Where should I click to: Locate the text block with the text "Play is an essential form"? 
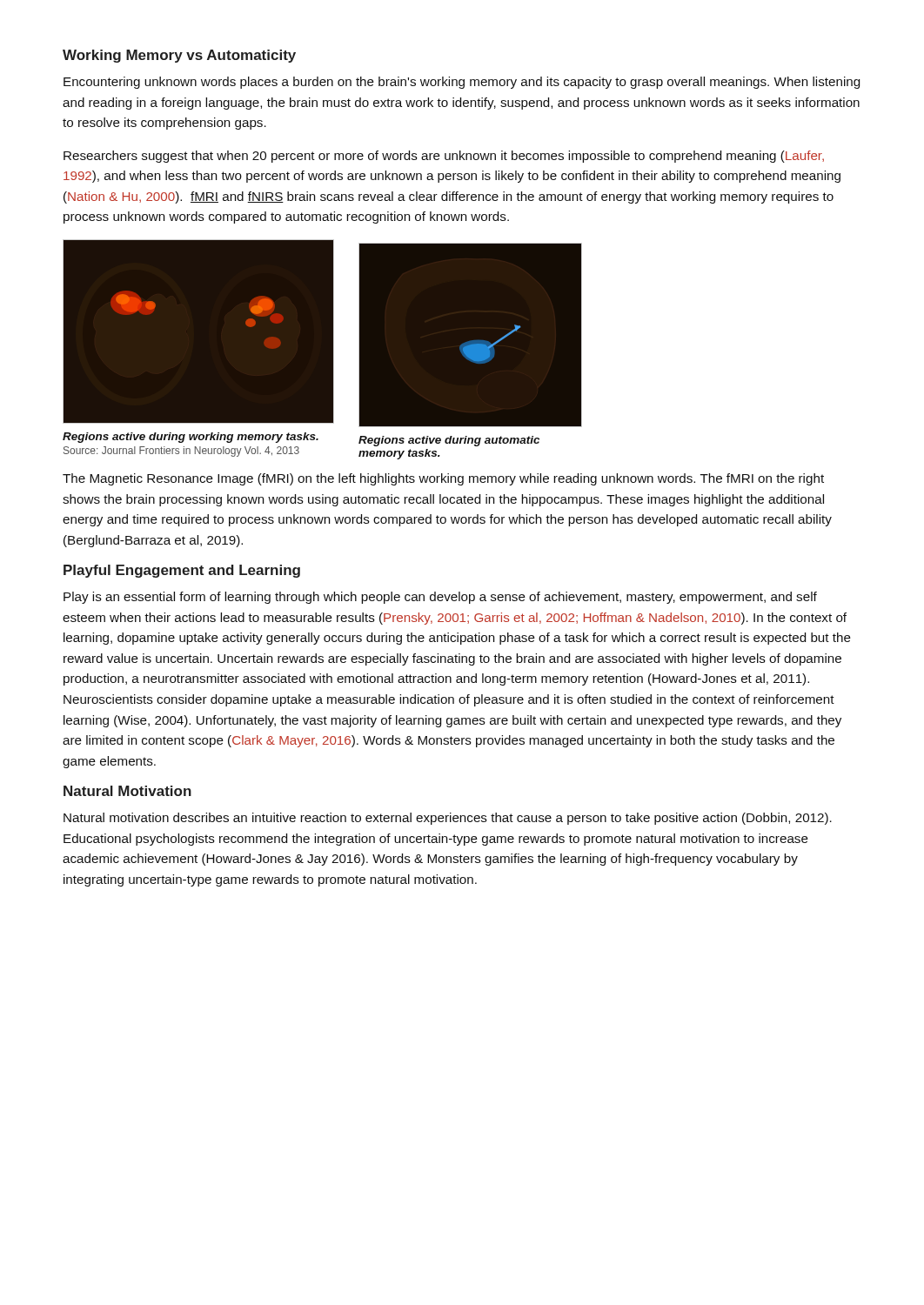[457, 679]
